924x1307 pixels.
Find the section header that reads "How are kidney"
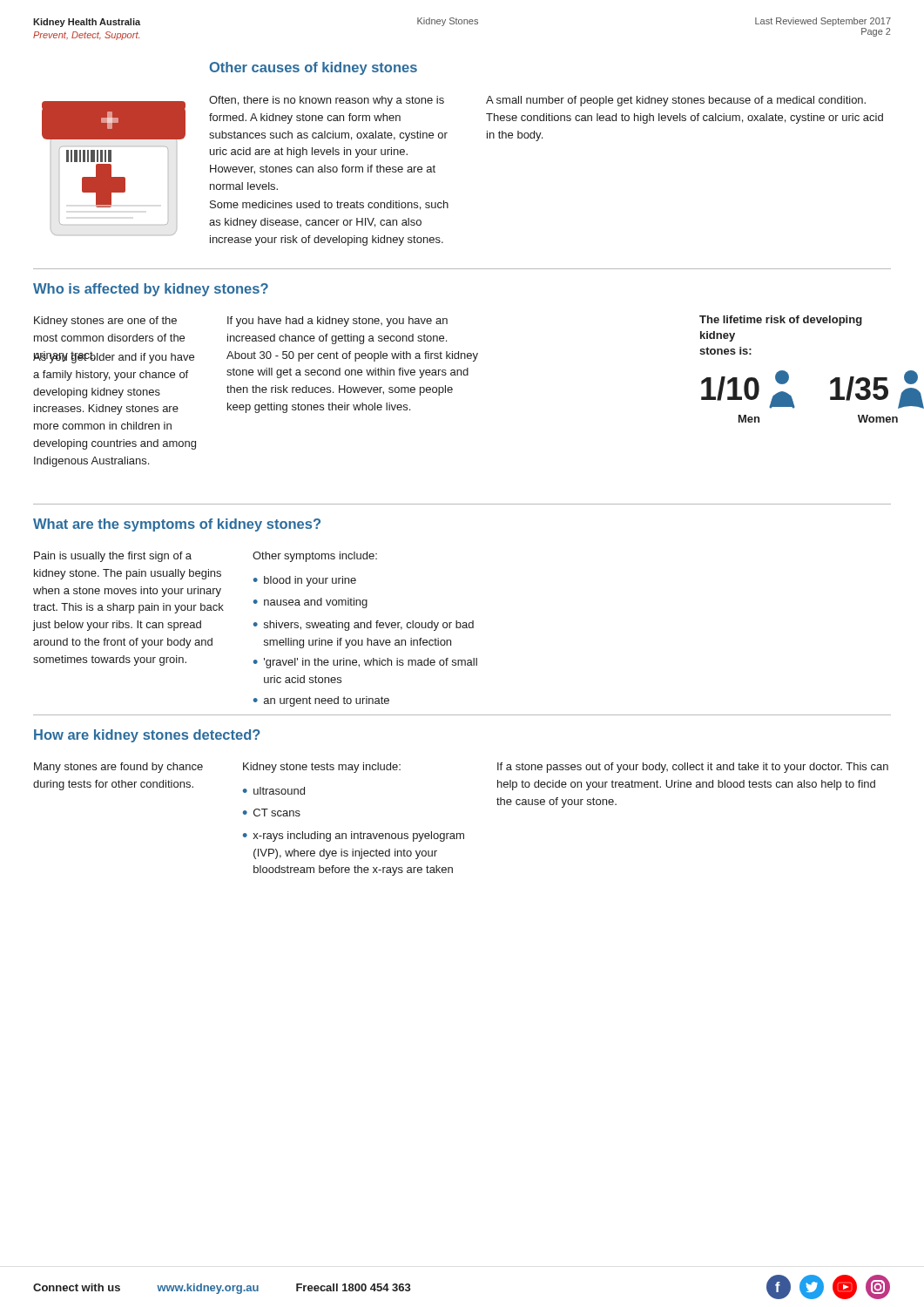[x=147, y=735]
